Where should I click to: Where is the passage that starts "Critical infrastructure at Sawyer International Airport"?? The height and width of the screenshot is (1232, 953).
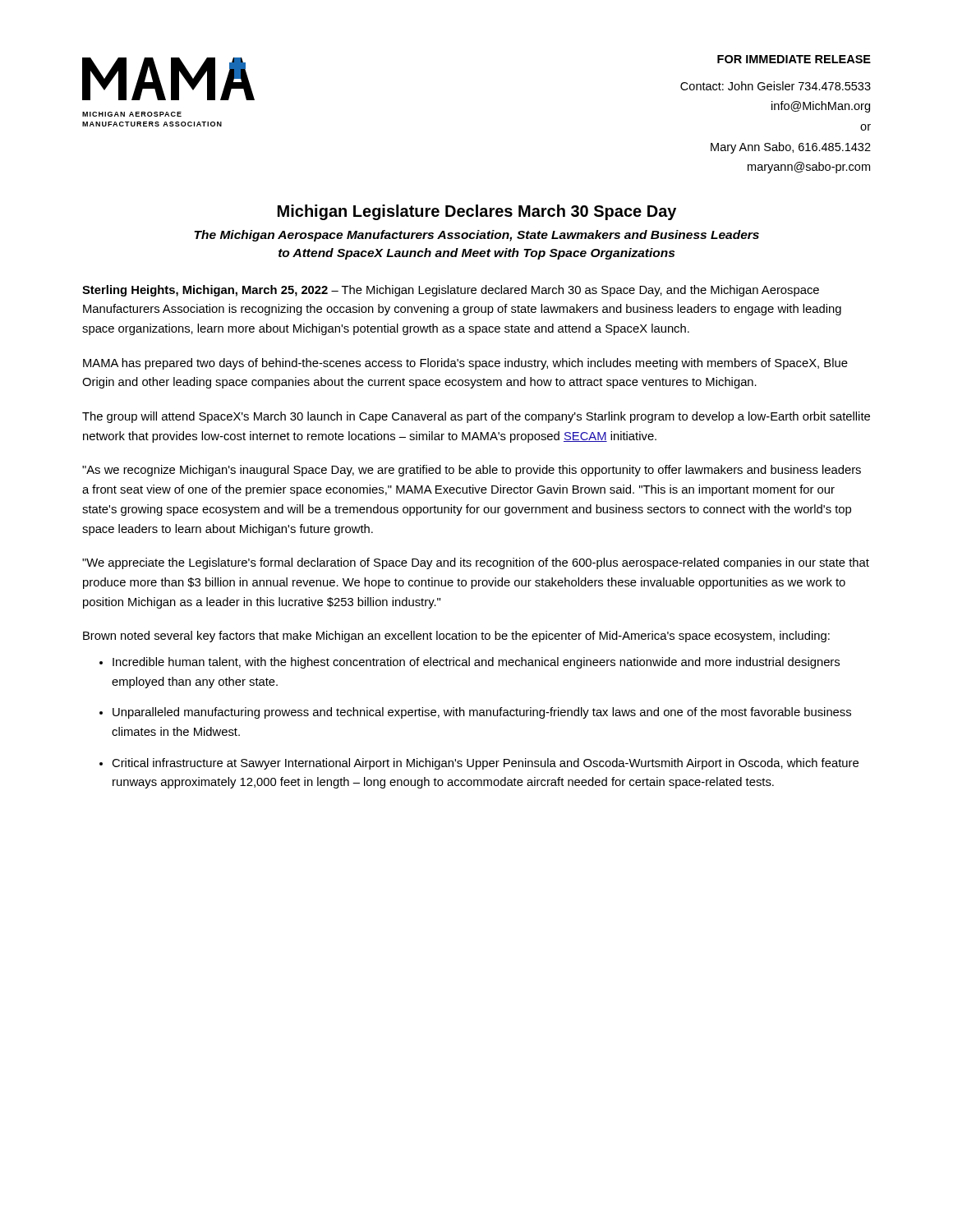click(x=485, y=772)
